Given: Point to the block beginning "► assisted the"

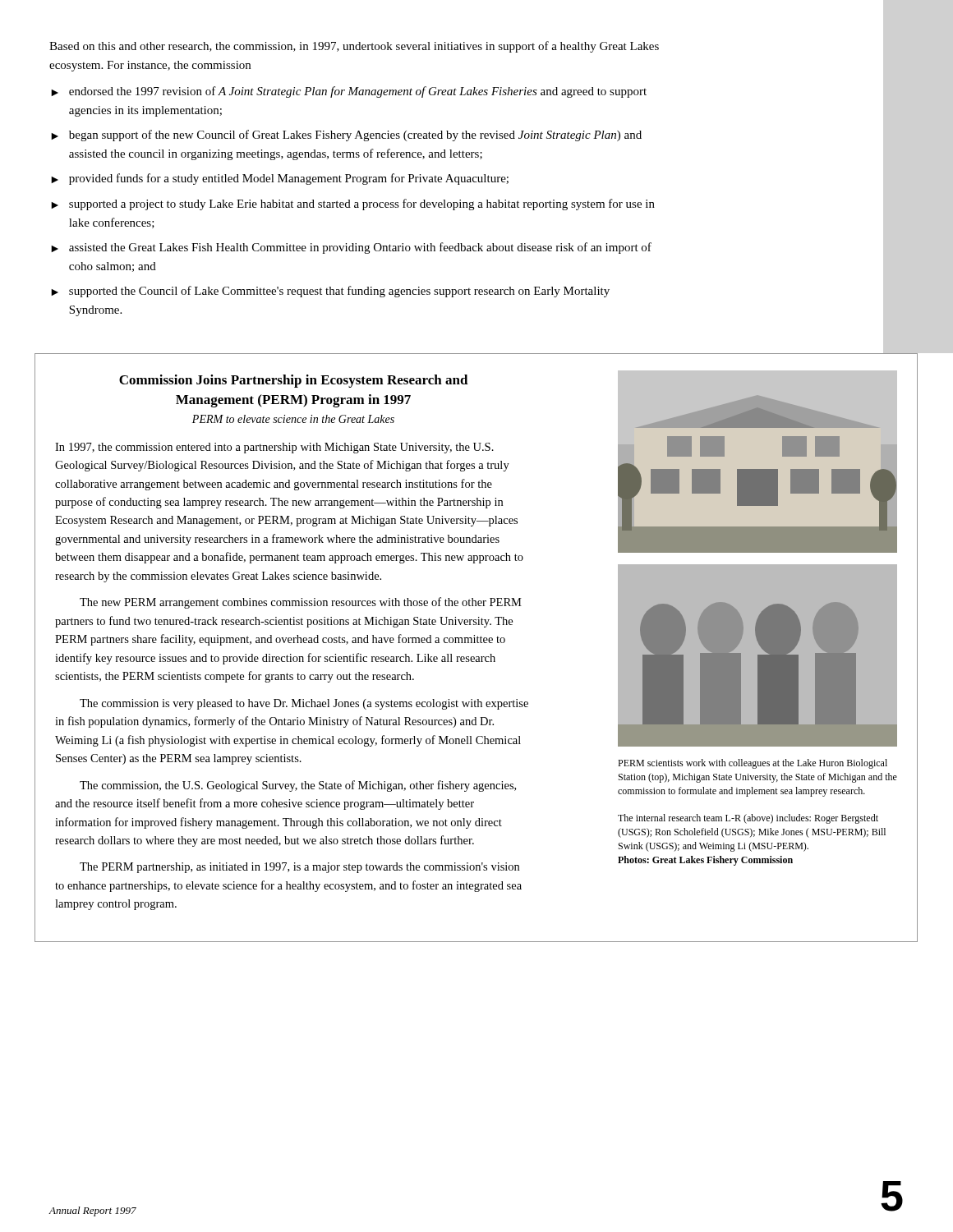Looking at the screenshot, I should pyautogui.click(x=357, y=257).
